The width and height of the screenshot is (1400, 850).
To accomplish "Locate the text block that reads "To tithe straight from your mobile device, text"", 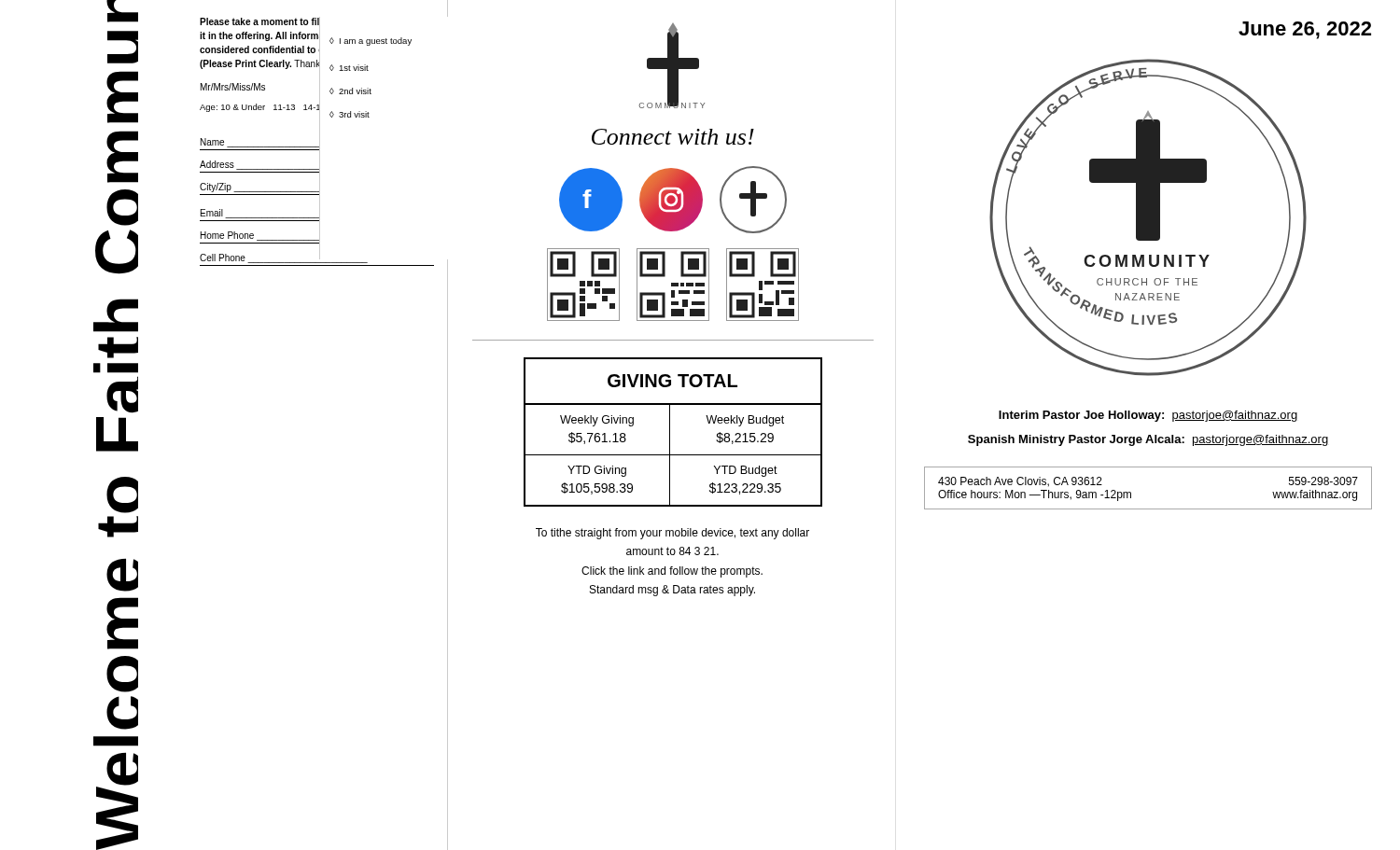I will tap(672, 561).
